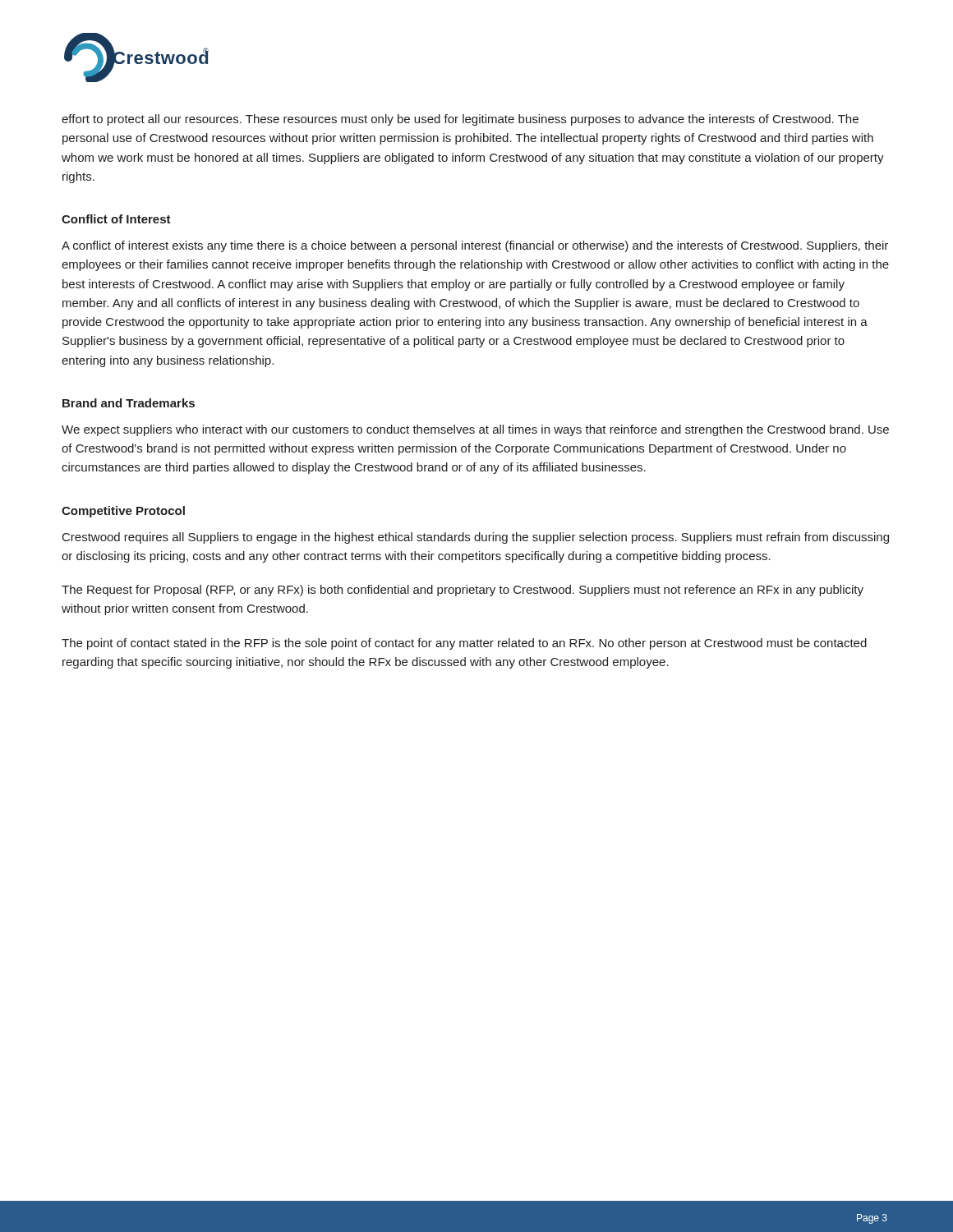This screenshot has width=953, height=1232.
Task: Click on the text block with the text "Crestwood requires all"
Action: pos(476,546)
